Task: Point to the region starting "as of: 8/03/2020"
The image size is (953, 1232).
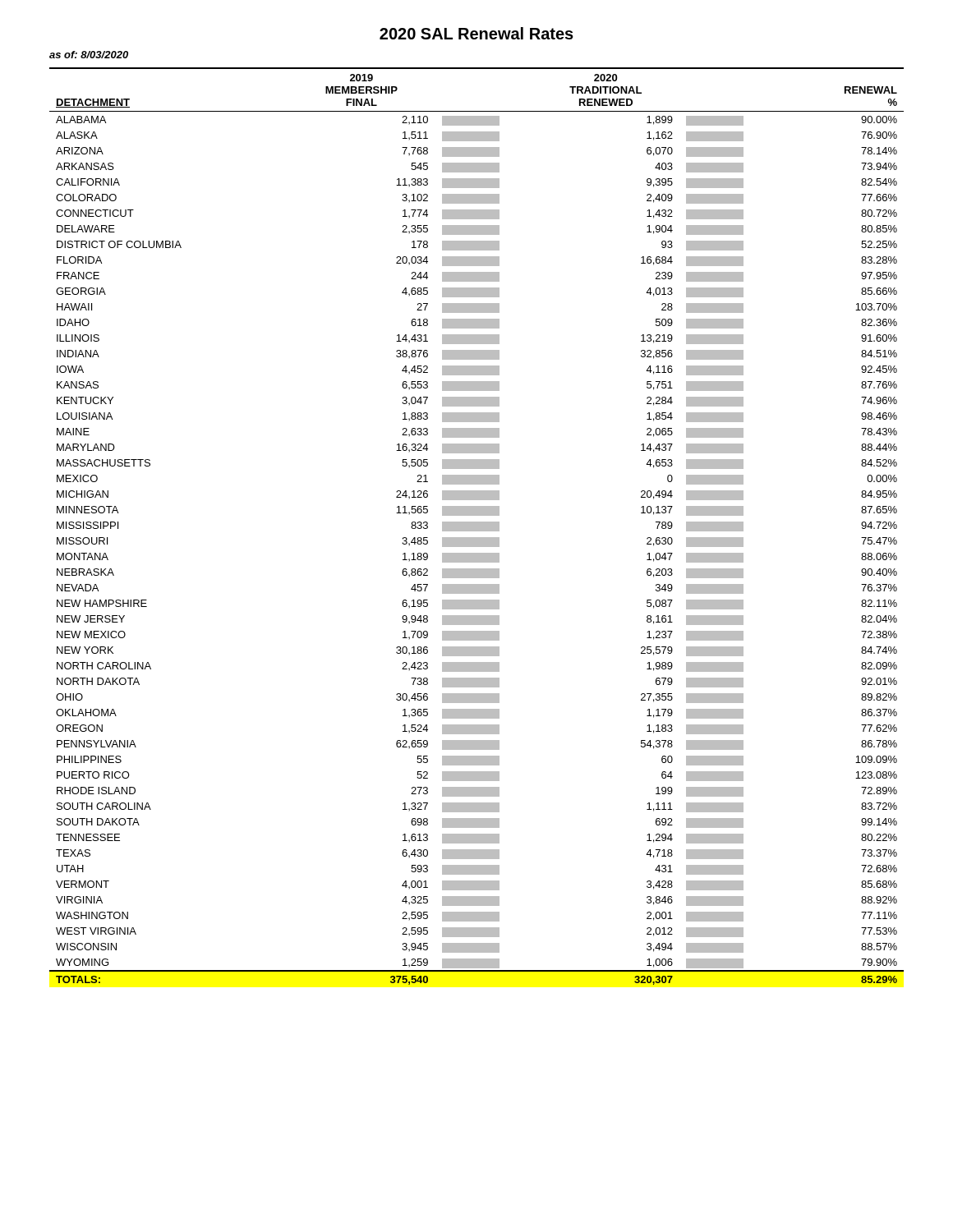Action: tap(89, 55)
